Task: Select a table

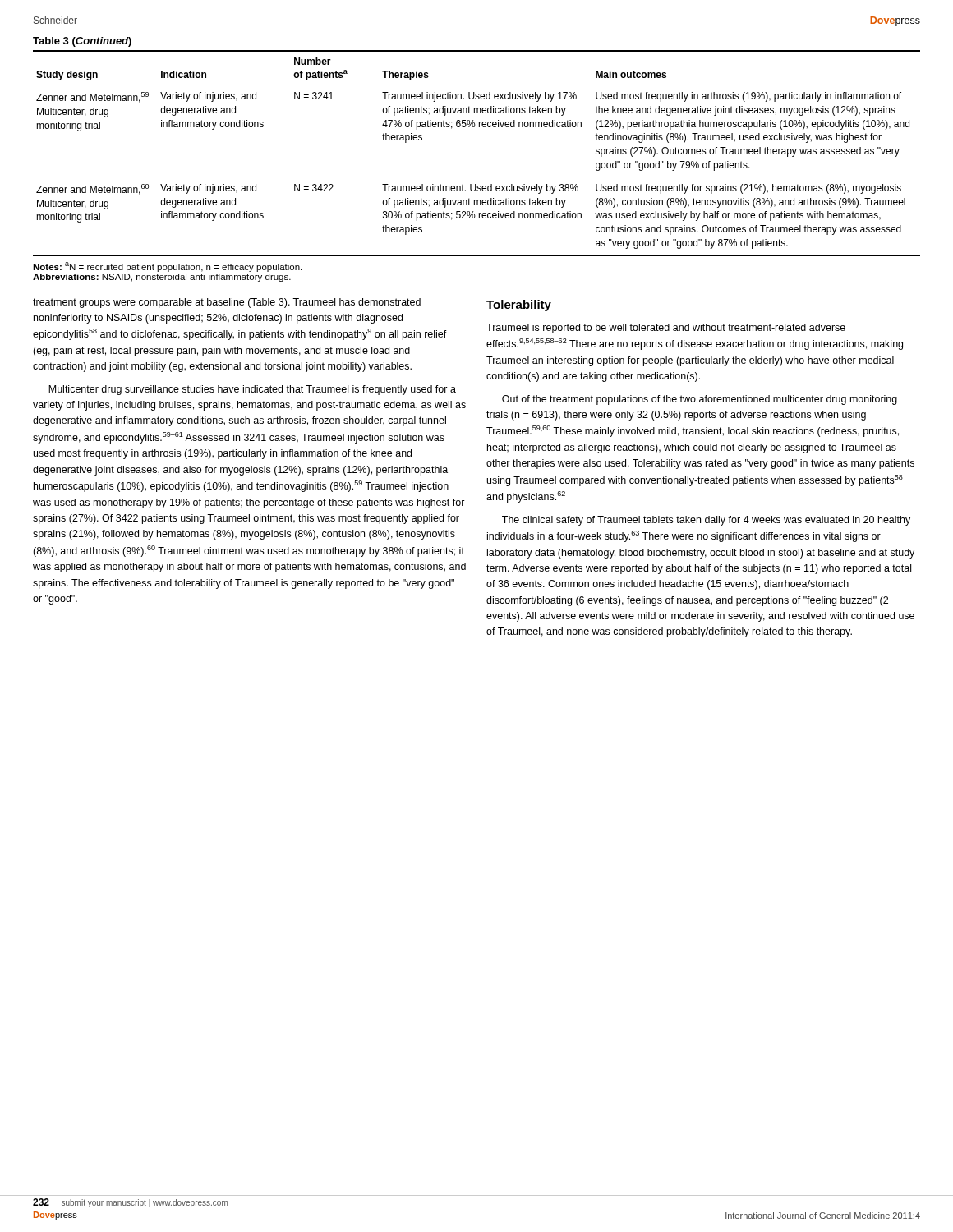Action: (476, 166)
